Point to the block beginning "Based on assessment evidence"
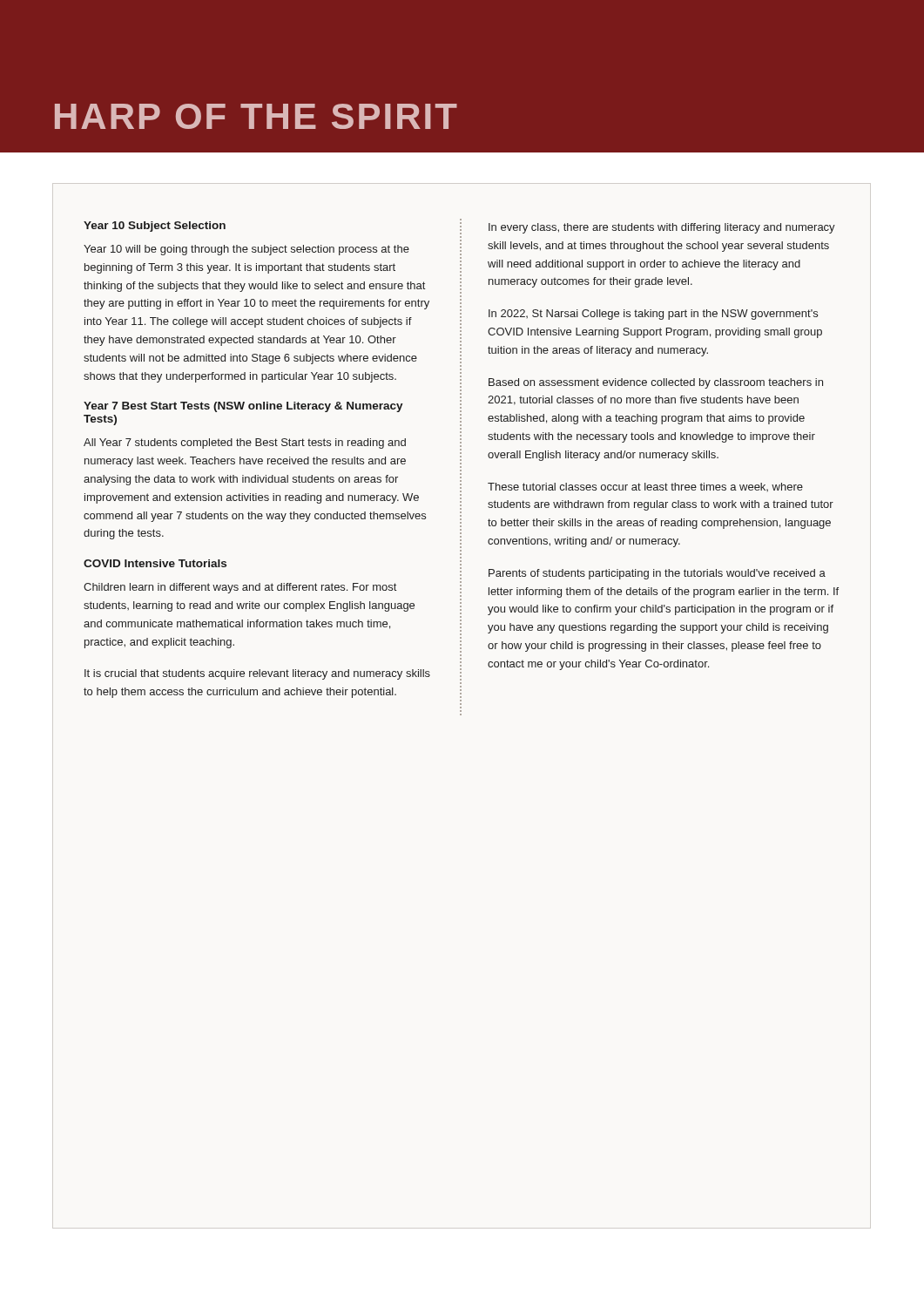 664,419
